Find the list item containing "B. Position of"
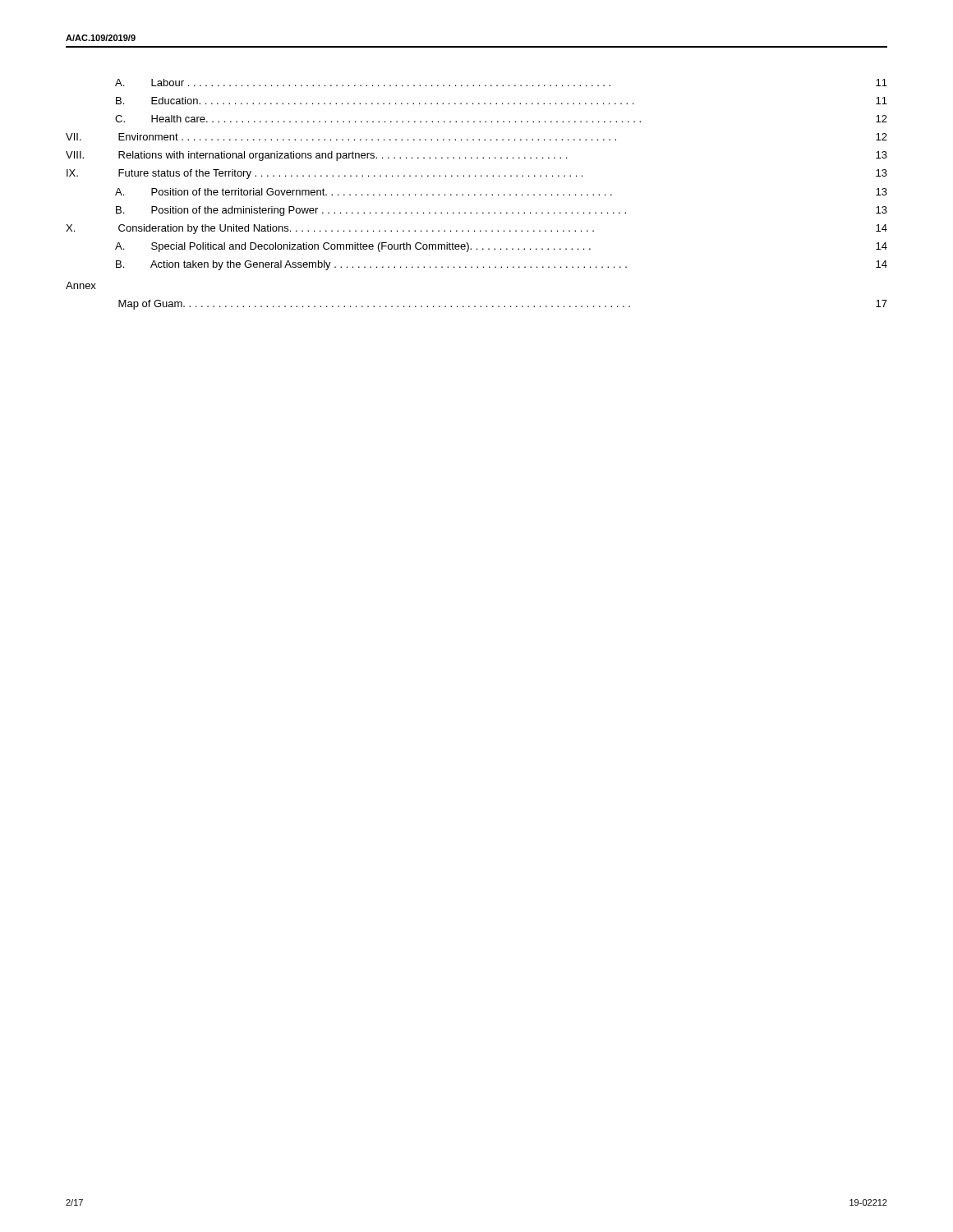The height and width of the screenshot is (1232, 953). [x=476, y=210]
